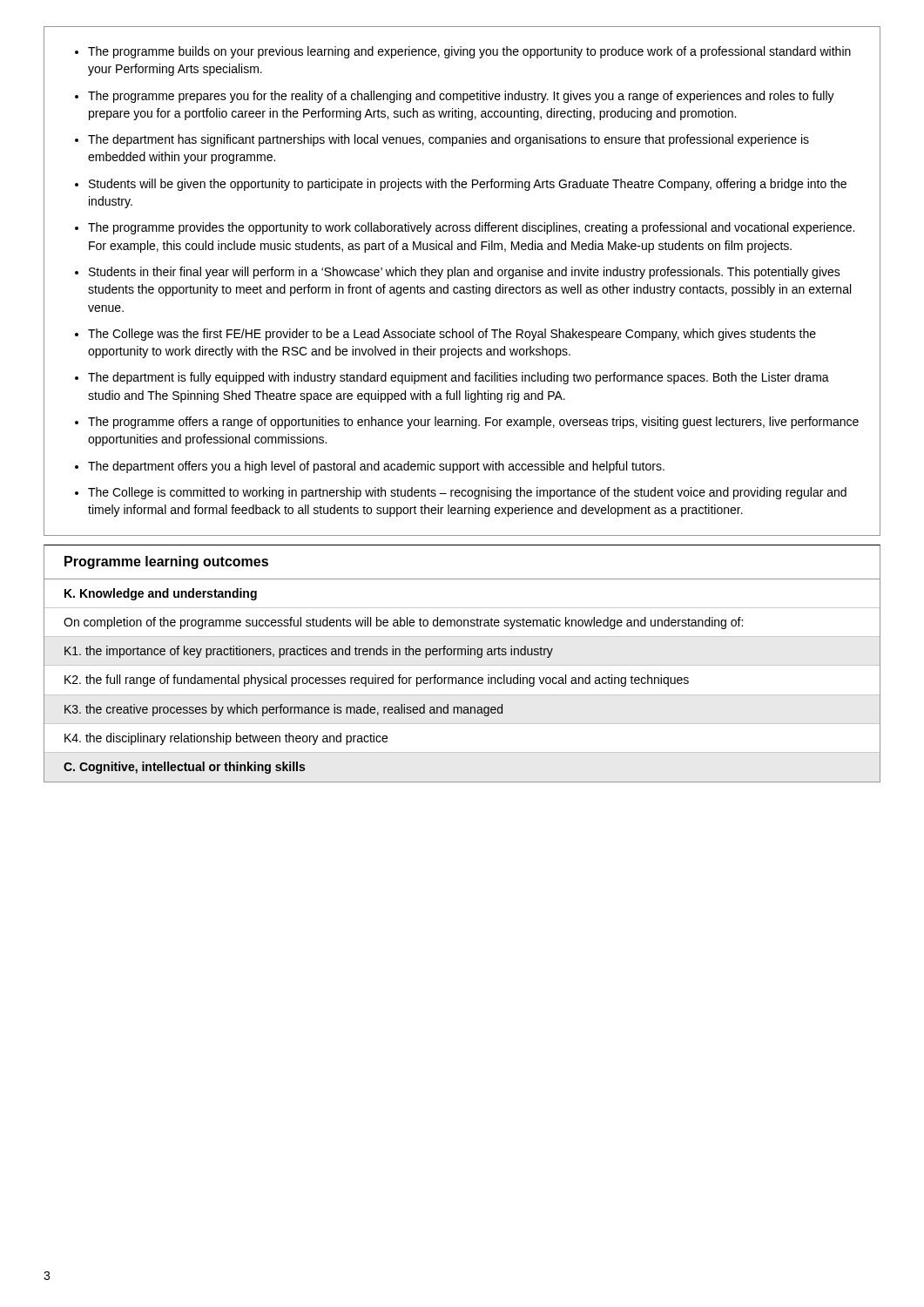Find the block on this page that starts "K2. the full range of fundamental physical"

pyautogui.click(x=376, y=680)
